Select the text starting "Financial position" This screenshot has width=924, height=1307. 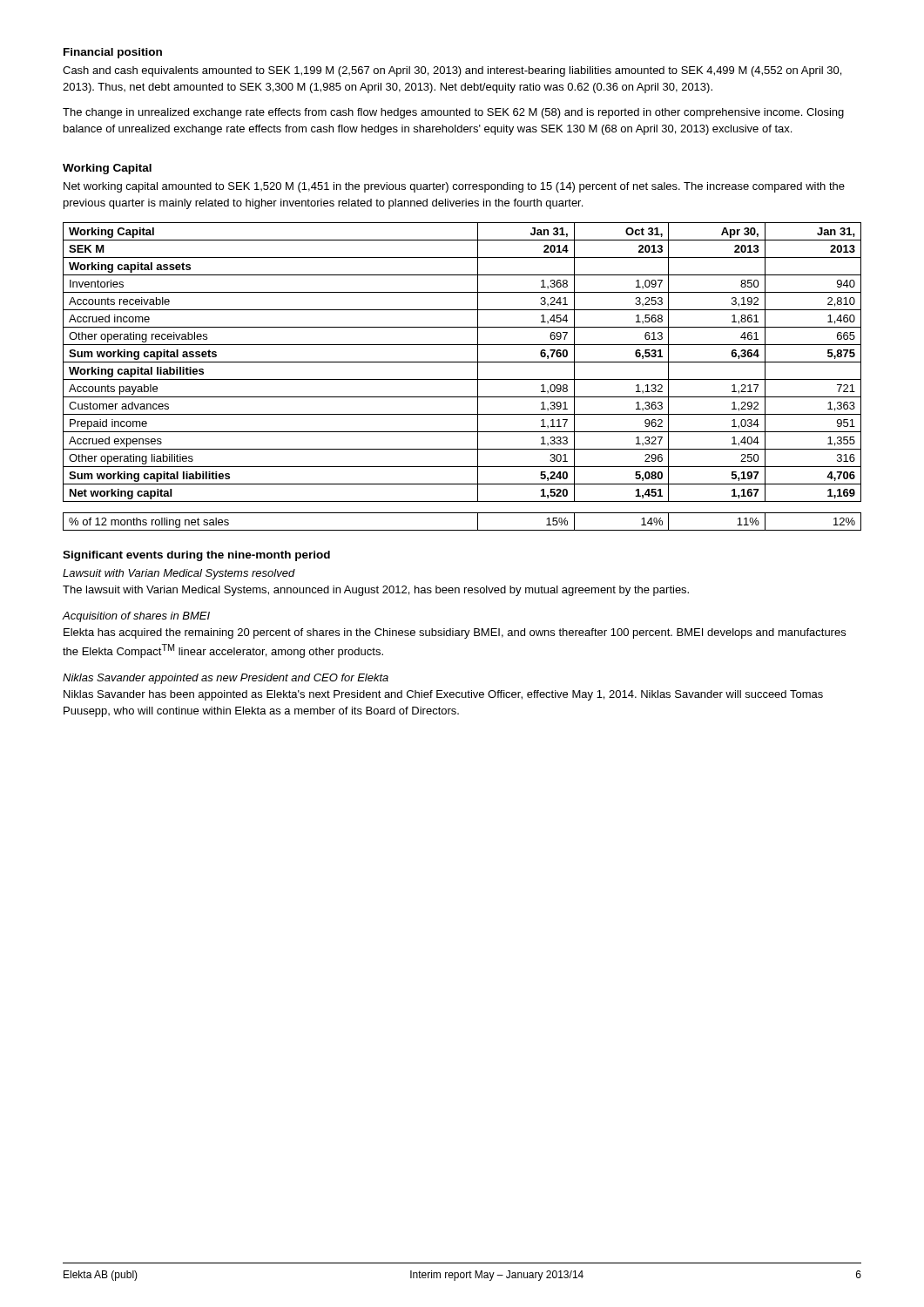113,52
